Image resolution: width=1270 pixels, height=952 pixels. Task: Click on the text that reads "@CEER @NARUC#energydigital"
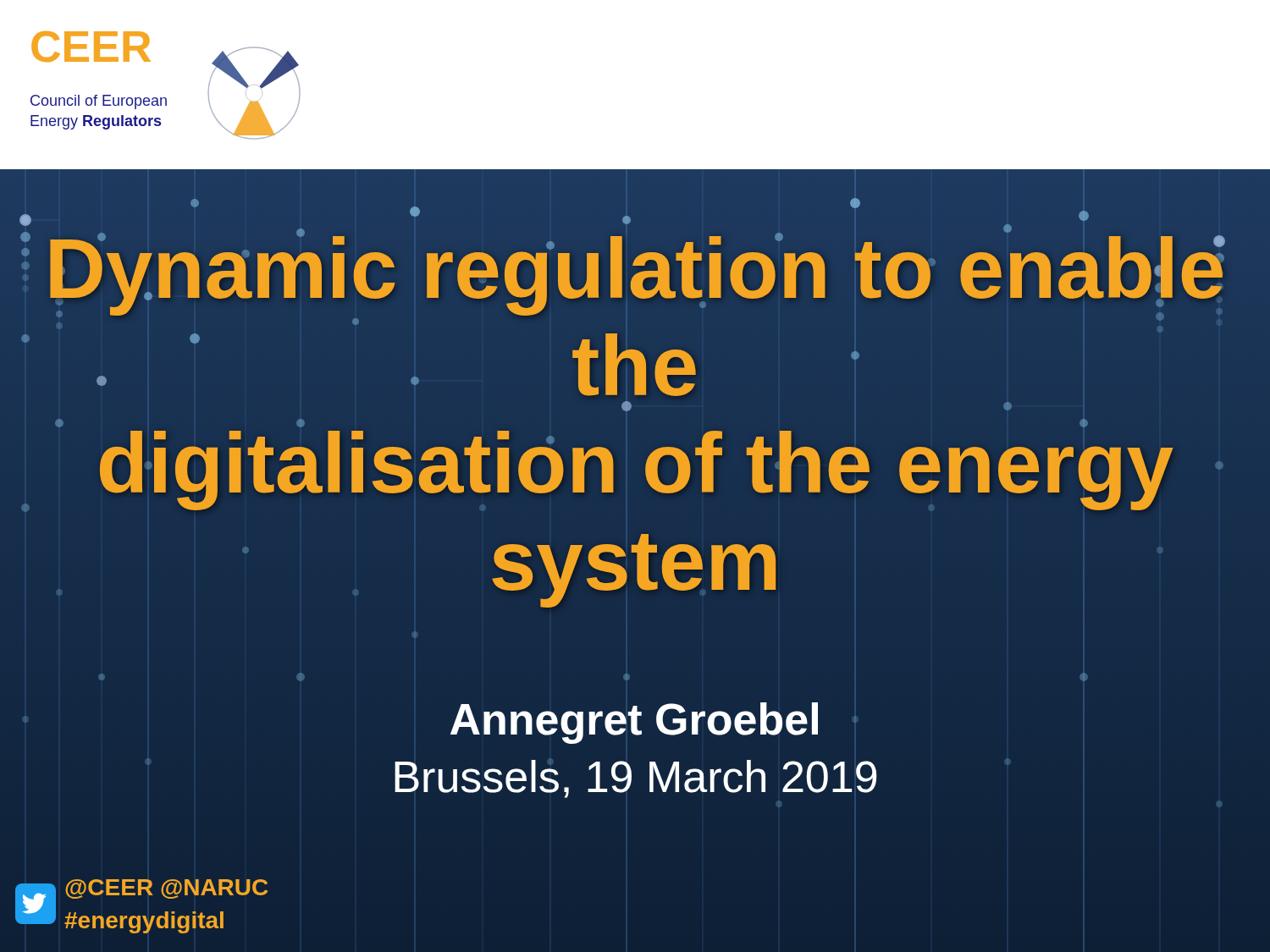166,904
